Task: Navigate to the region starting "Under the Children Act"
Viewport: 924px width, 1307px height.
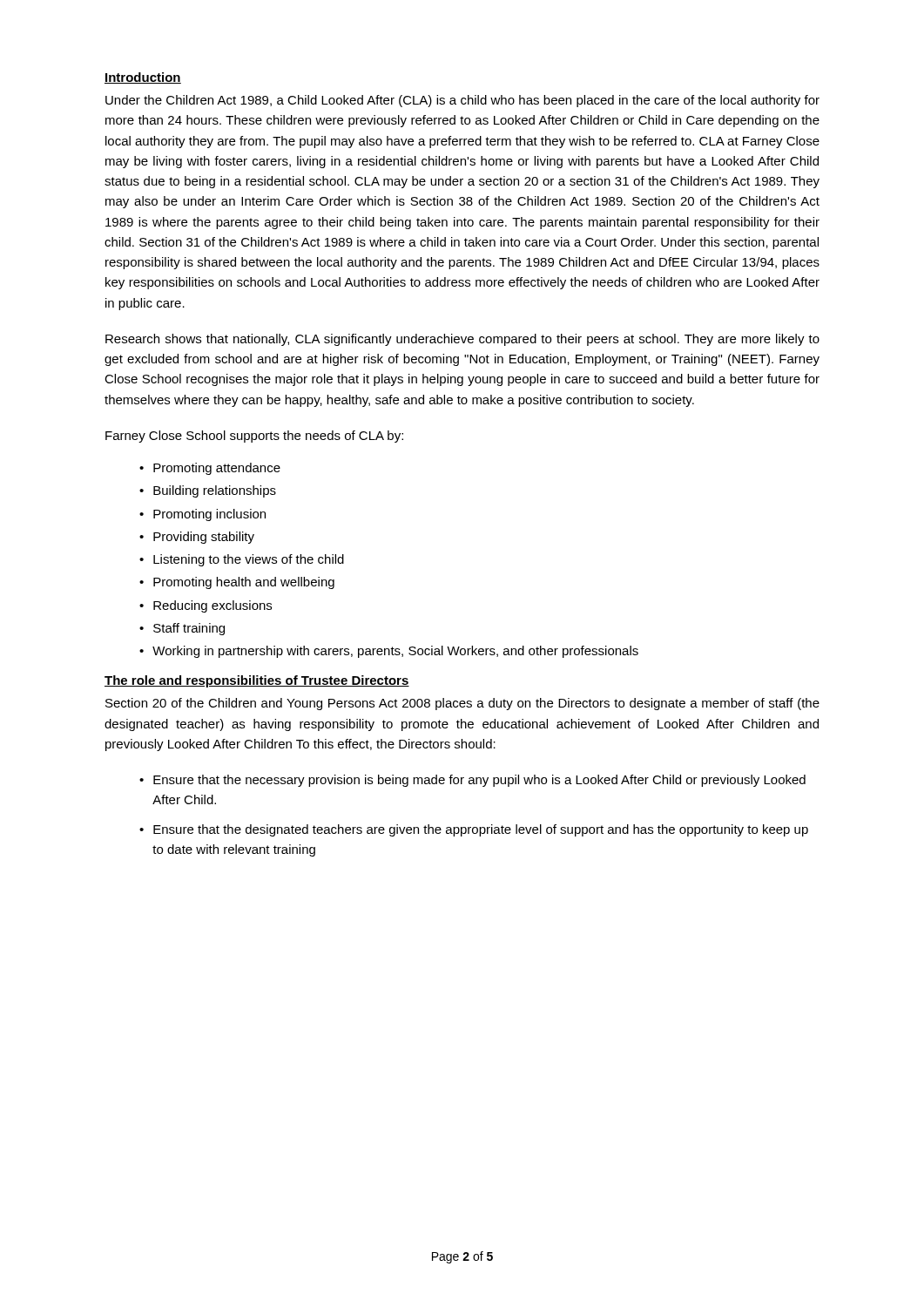Action: (x=462, y=201)
